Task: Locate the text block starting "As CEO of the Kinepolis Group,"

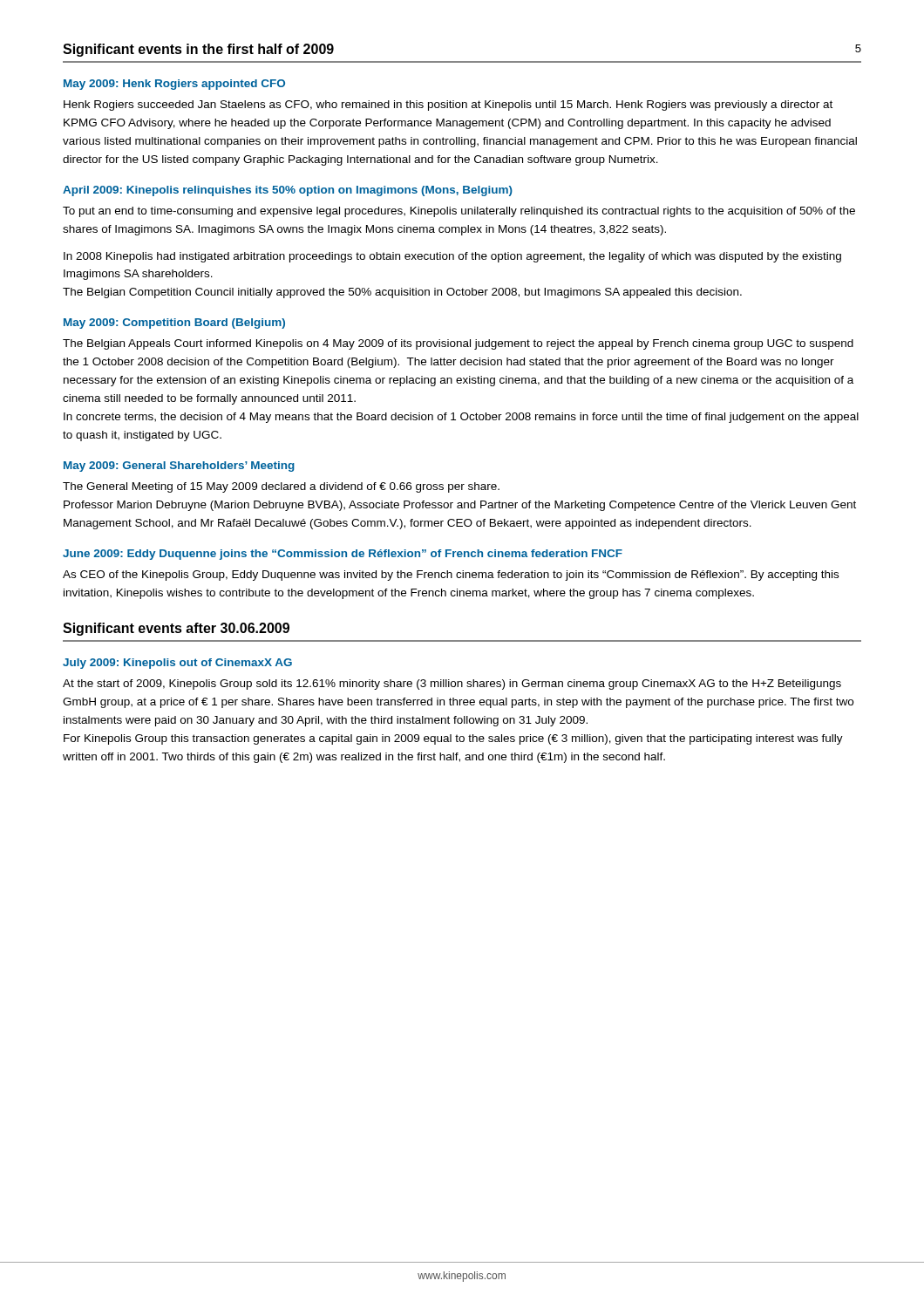Action: (x=451, y=583)
